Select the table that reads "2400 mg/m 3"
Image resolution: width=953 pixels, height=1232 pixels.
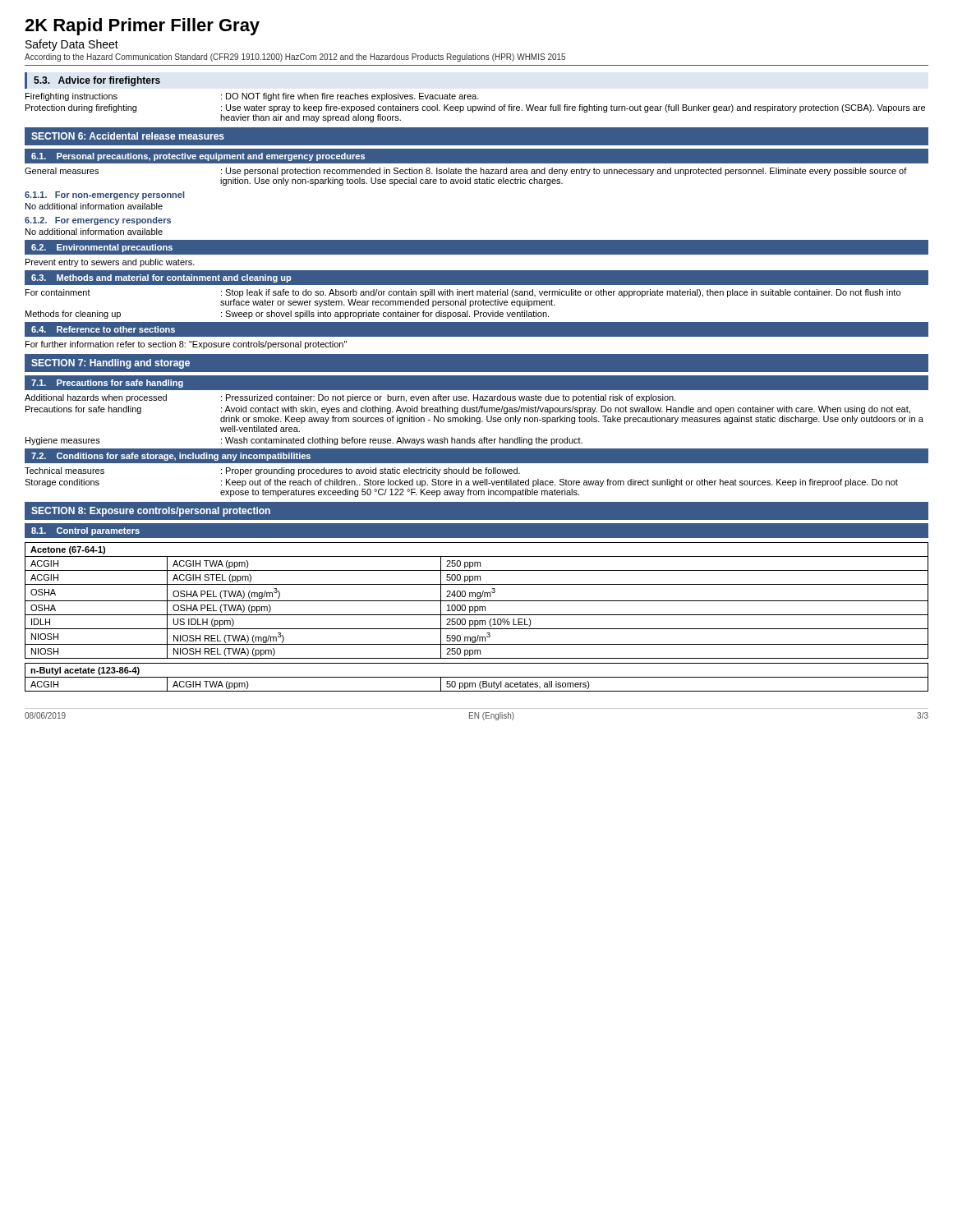(476, 601)
